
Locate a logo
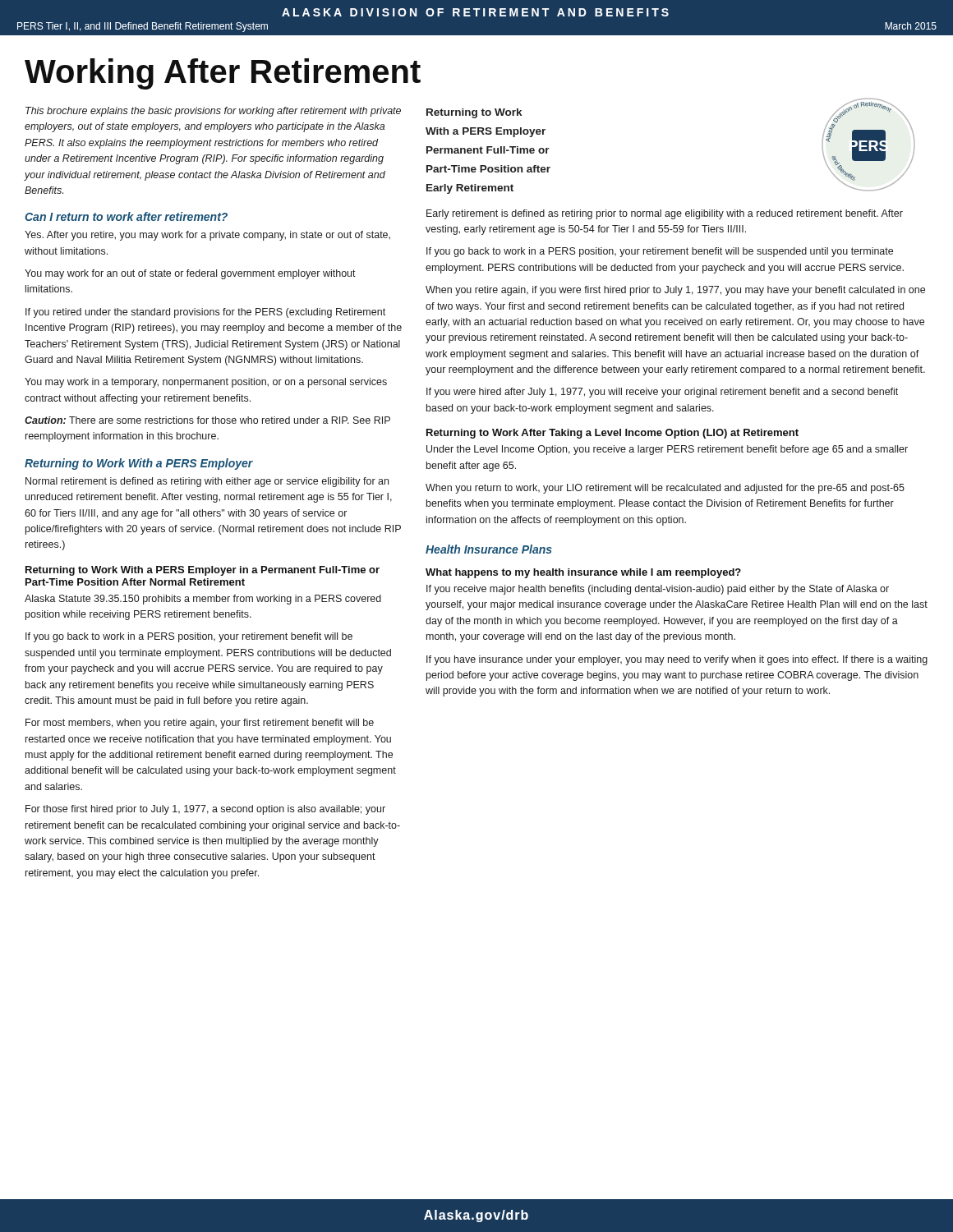click(x=869, y=146)
